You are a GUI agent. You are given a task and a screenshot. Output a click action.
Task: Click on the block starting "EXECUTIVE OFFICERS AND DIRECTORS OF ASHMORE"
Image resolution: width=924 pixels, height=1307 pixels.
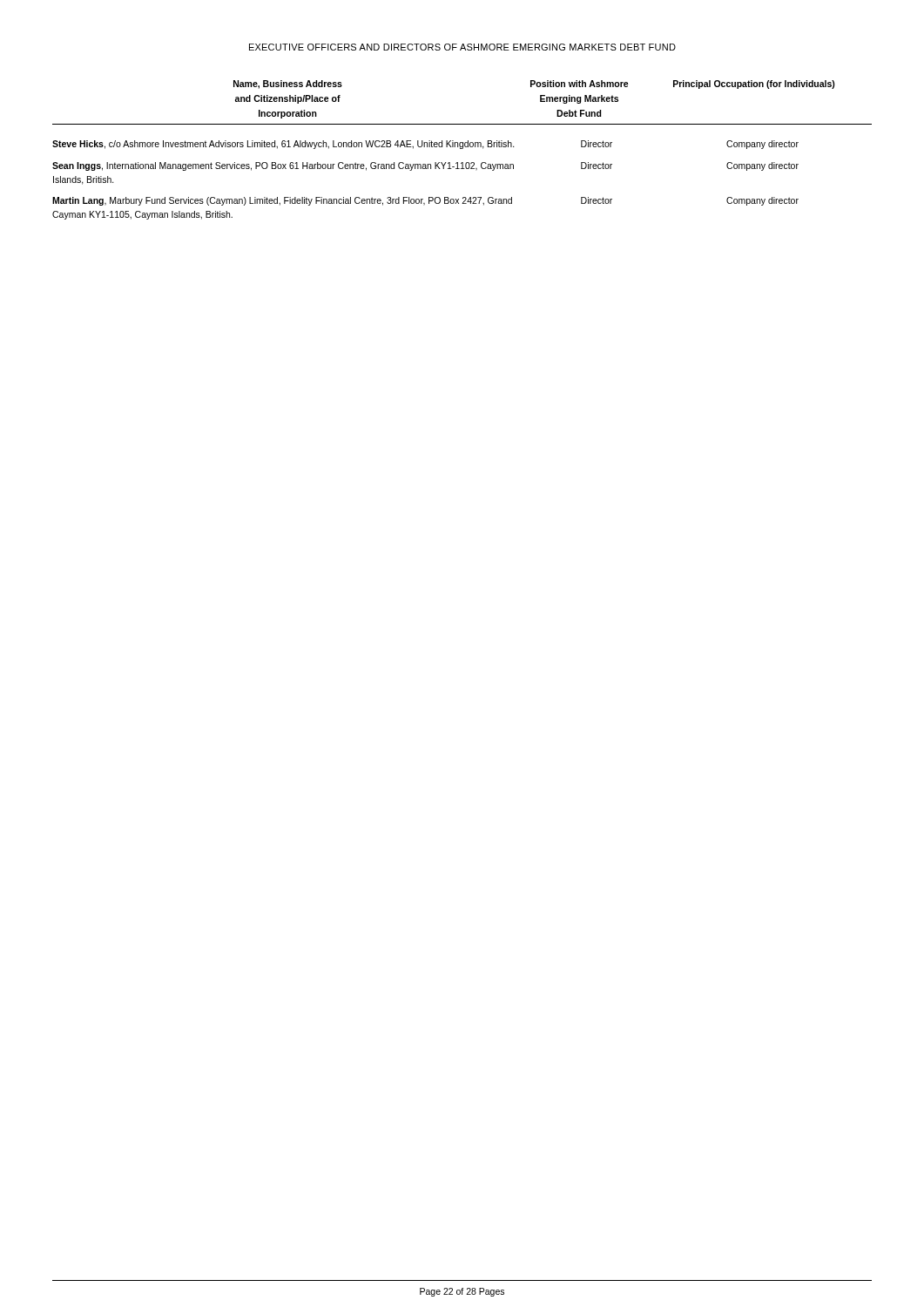point(462,47)
